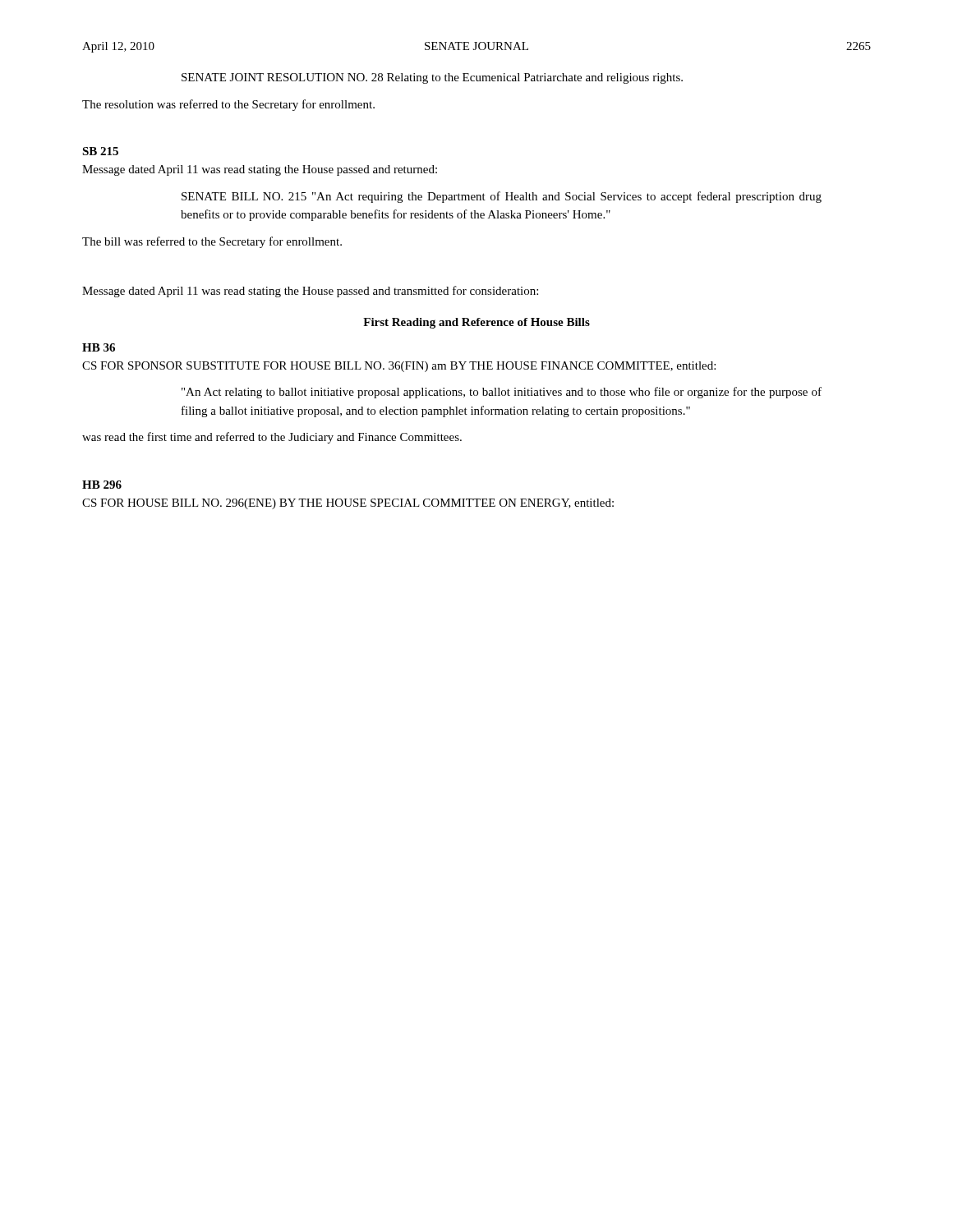Locate the section header containing "SB 215"

tap(100, 151)
